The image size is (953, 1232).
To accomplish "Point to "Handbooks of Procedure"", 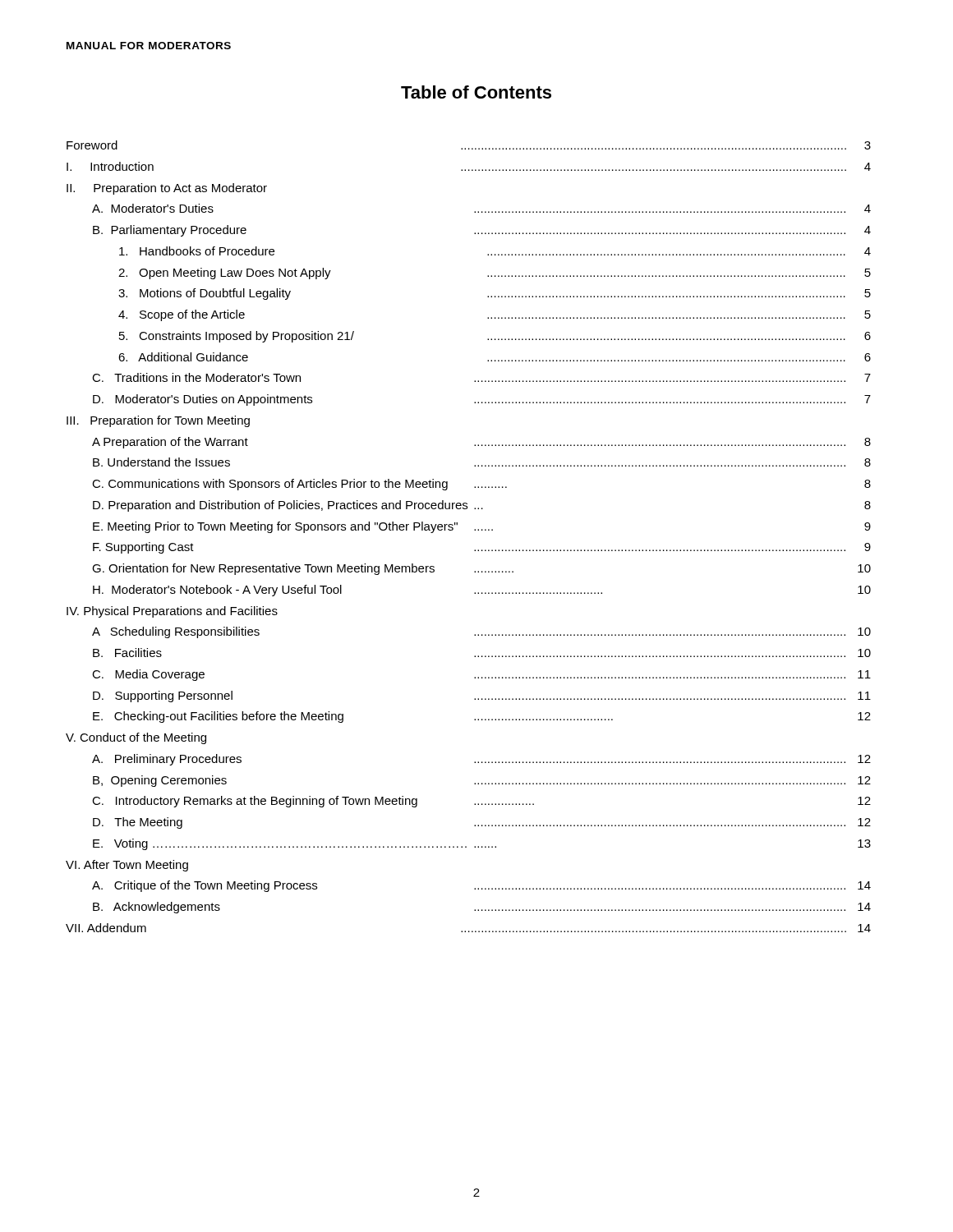I will [495, 251].
